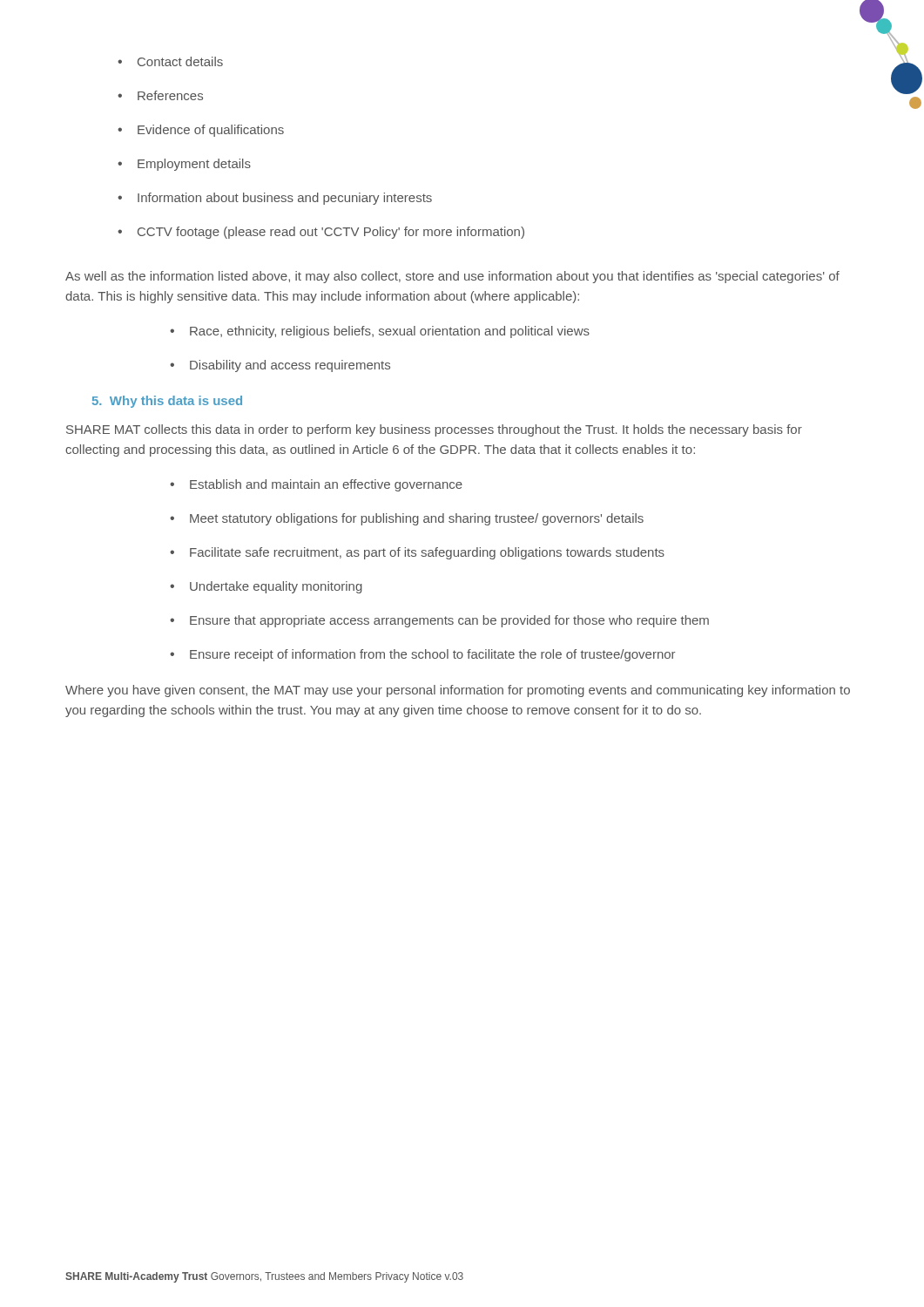Locate the element starting "CCTV footage (please read"

pos(486,231)
